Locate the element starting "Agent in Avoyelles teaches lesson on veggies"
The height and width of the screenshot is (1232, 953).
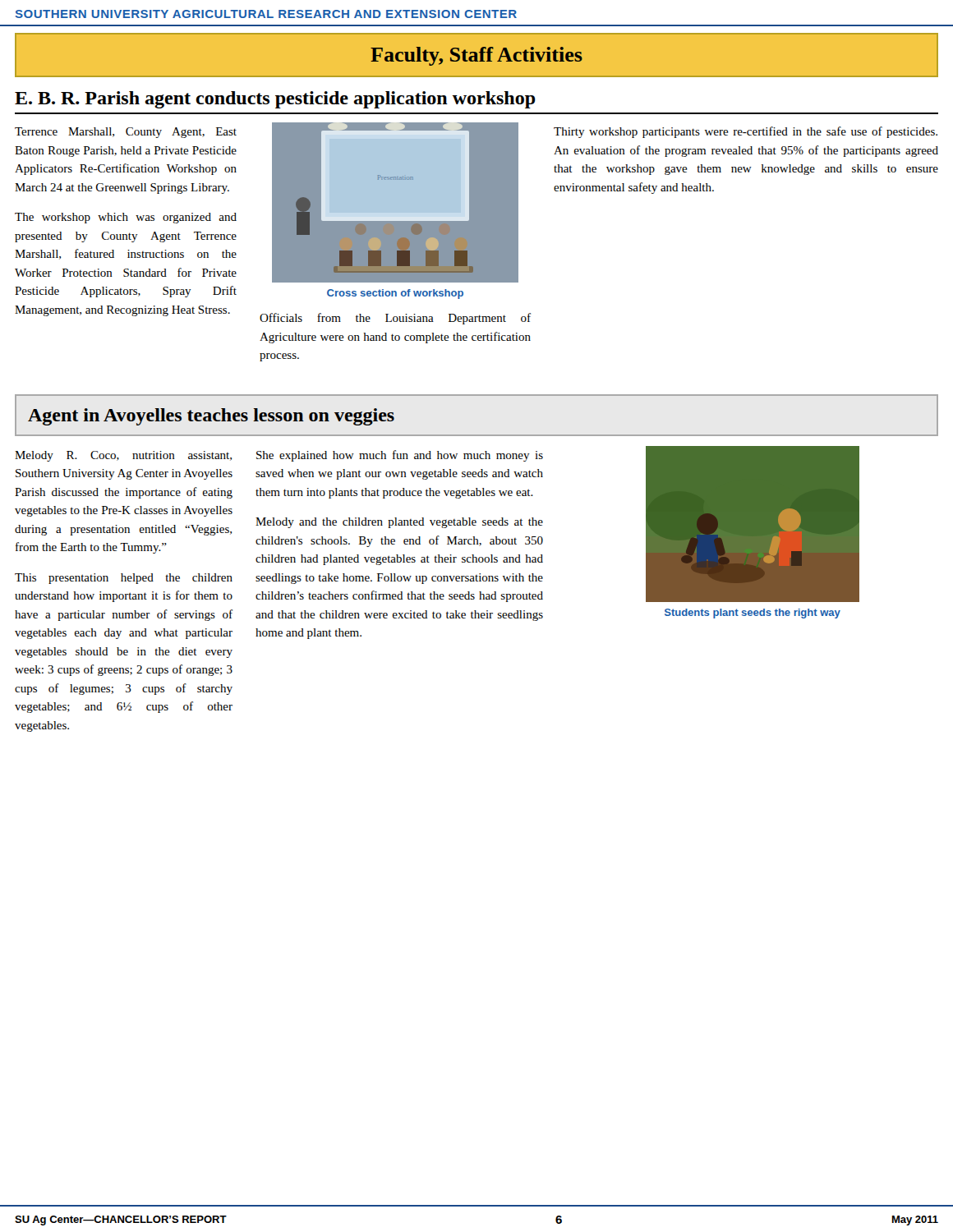point(211,414)
